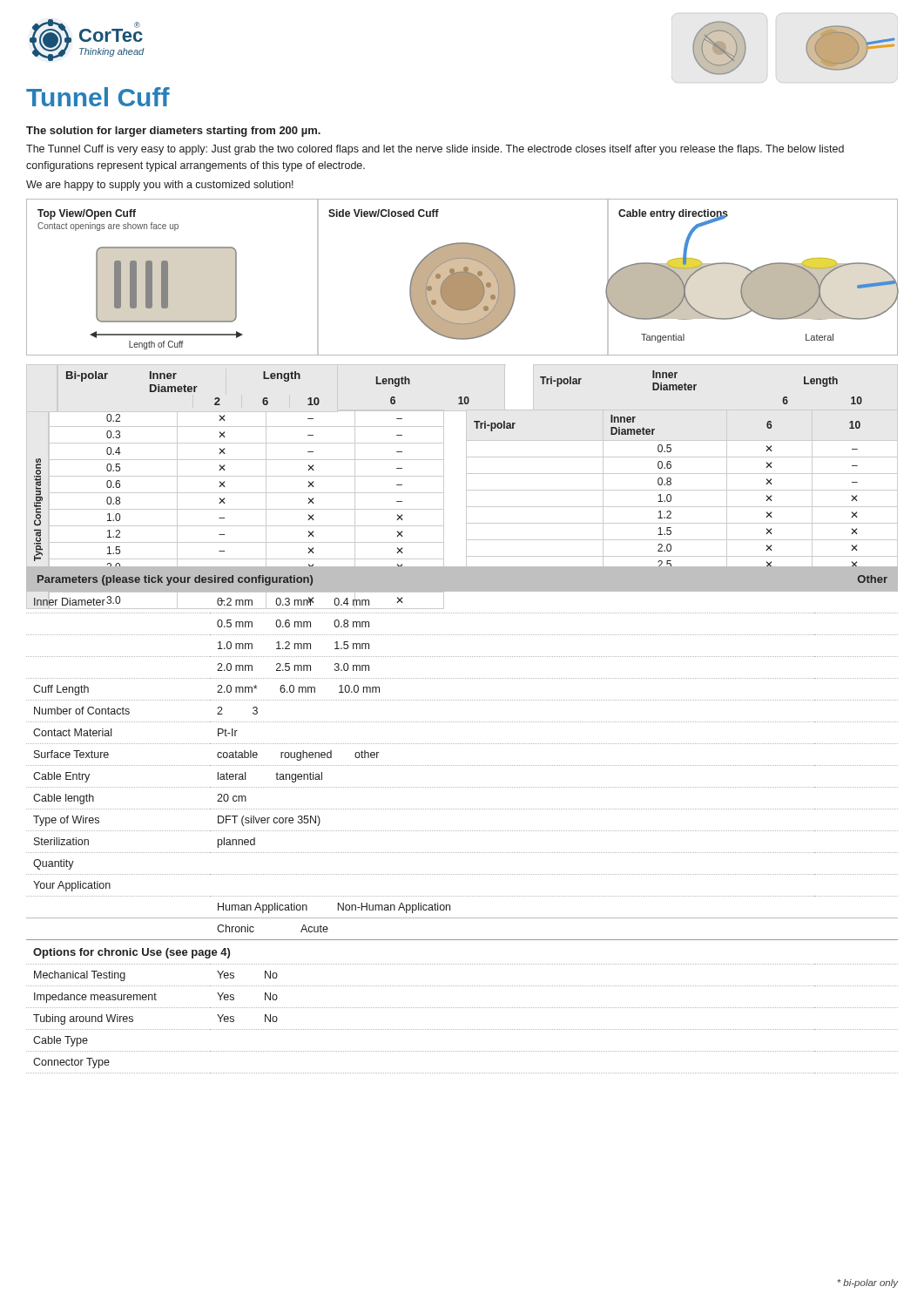This screenshot has height=1307, width=924.
Task: Locate the block of text that opens with "We are happy to supply"
Action: pos(160,185)
